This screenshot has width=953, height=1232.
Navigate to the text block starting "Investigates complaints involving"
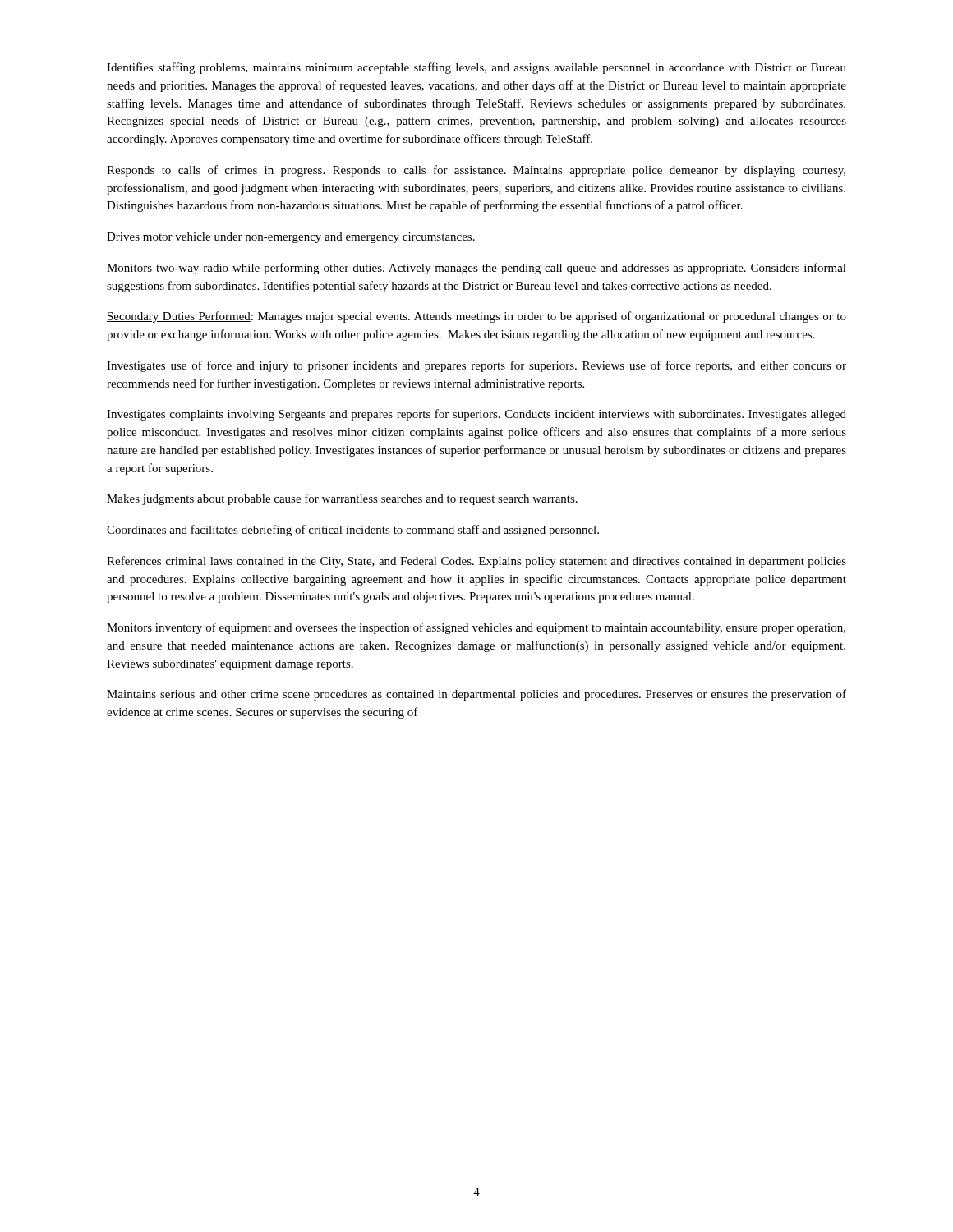click(476, 441)
